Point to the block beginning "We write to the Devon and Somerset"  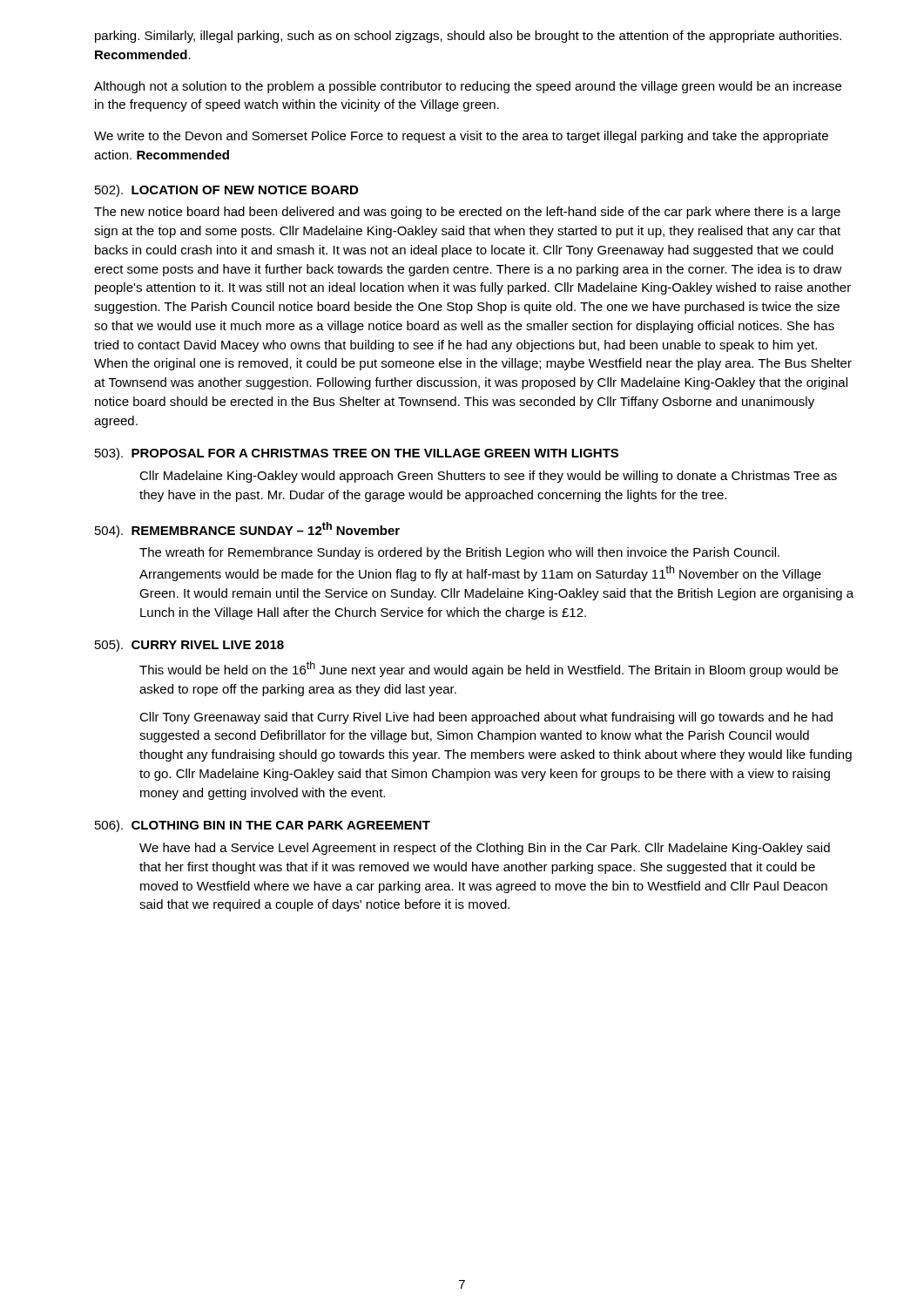[461, 145]
